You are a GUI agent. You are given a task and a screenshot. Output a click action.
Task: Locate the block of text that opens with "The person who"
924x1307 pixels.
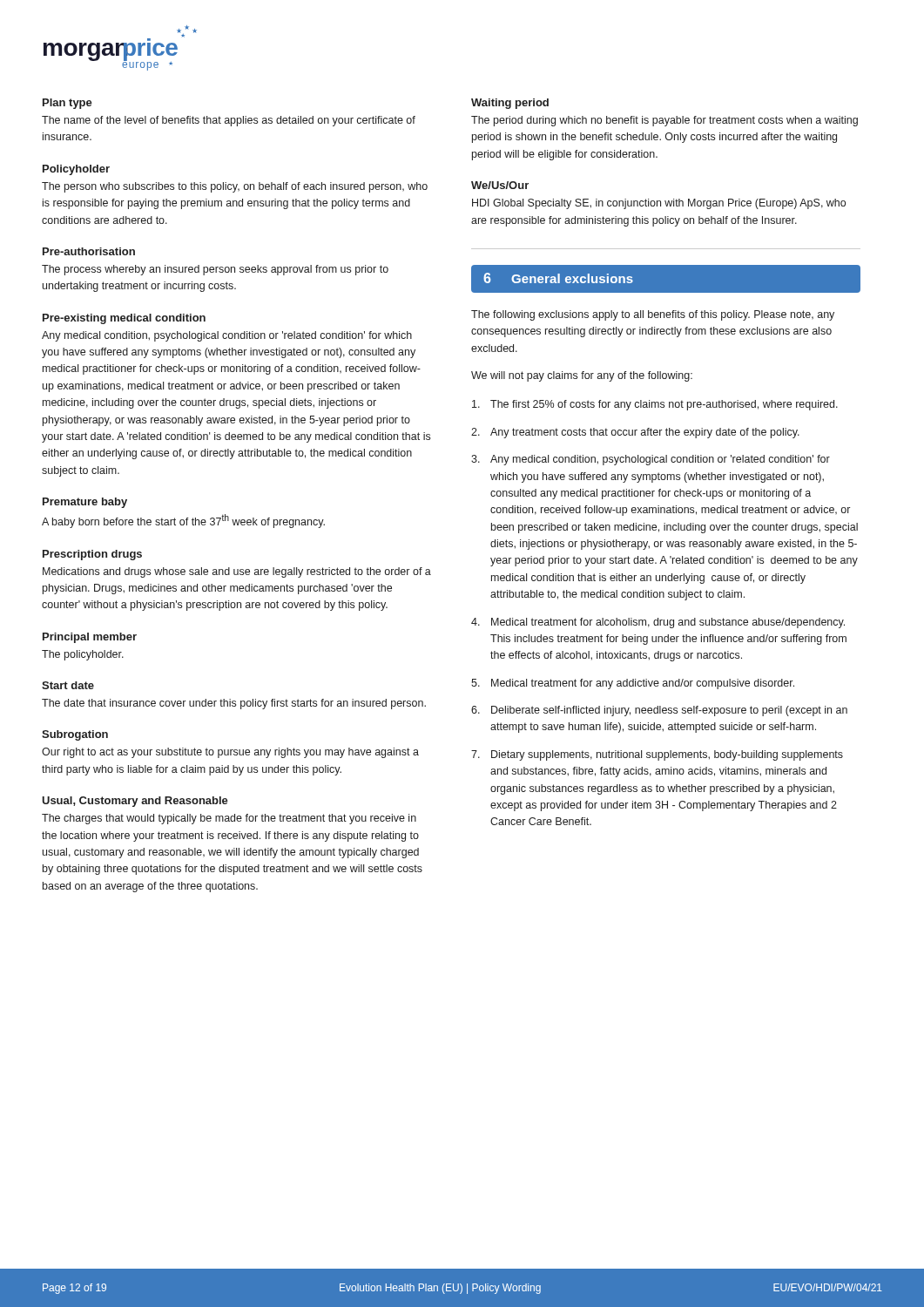(235, 203)
